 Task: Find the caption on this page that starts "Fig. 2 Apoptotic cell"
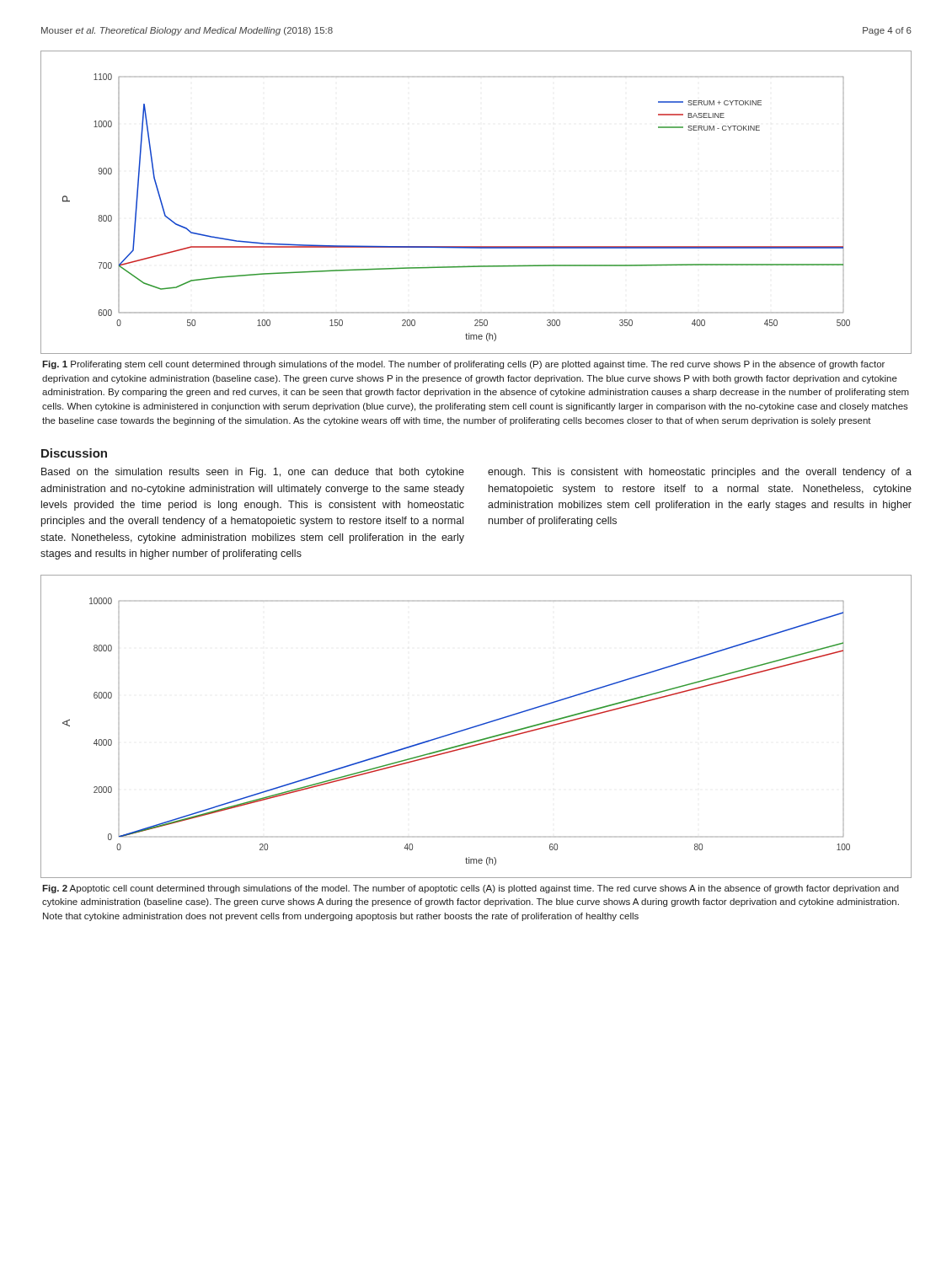tap(471, 902)
